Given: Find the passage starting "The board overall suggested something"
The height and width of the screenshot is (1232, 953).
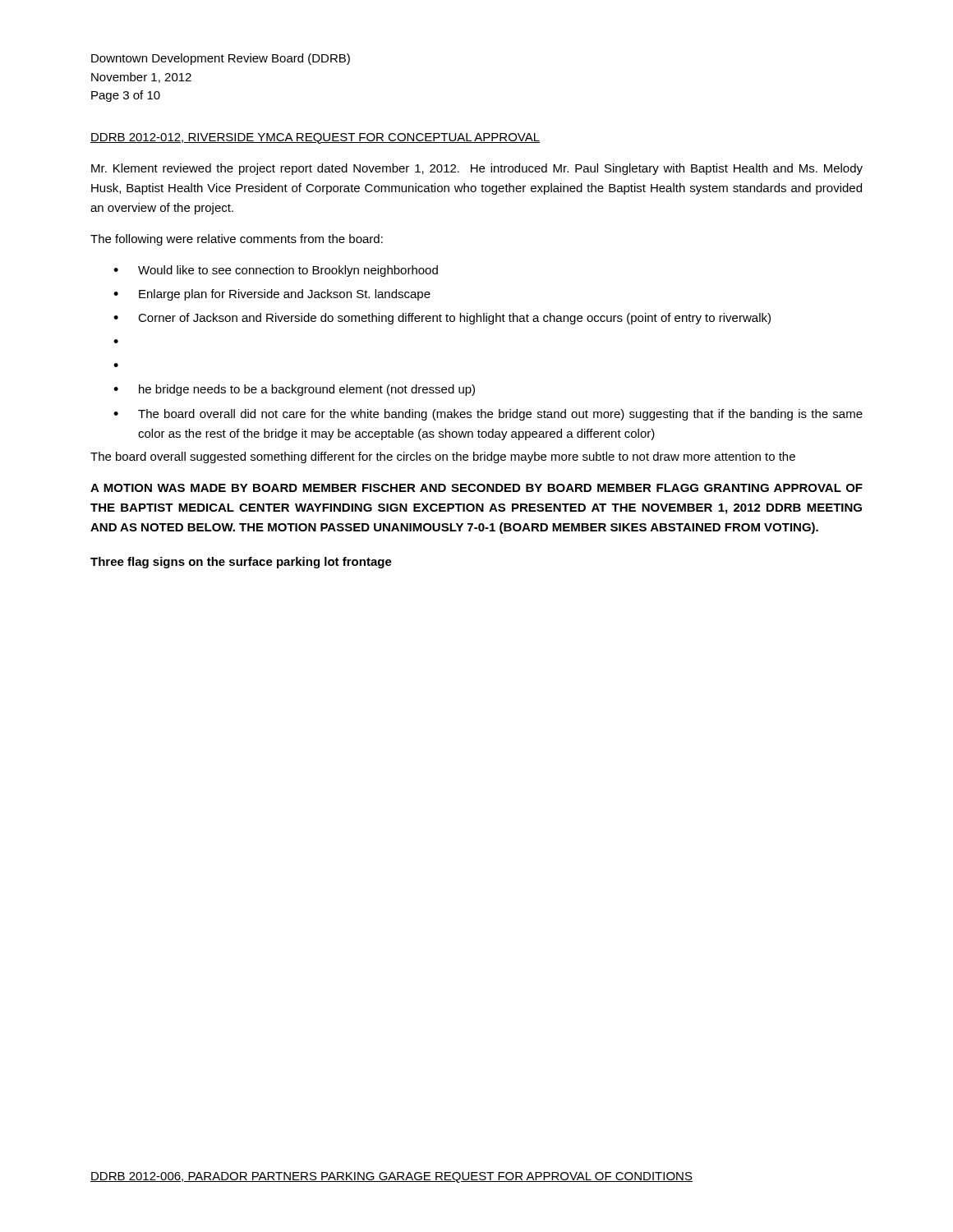Looking at the screenshot, I should coord(443,456).
